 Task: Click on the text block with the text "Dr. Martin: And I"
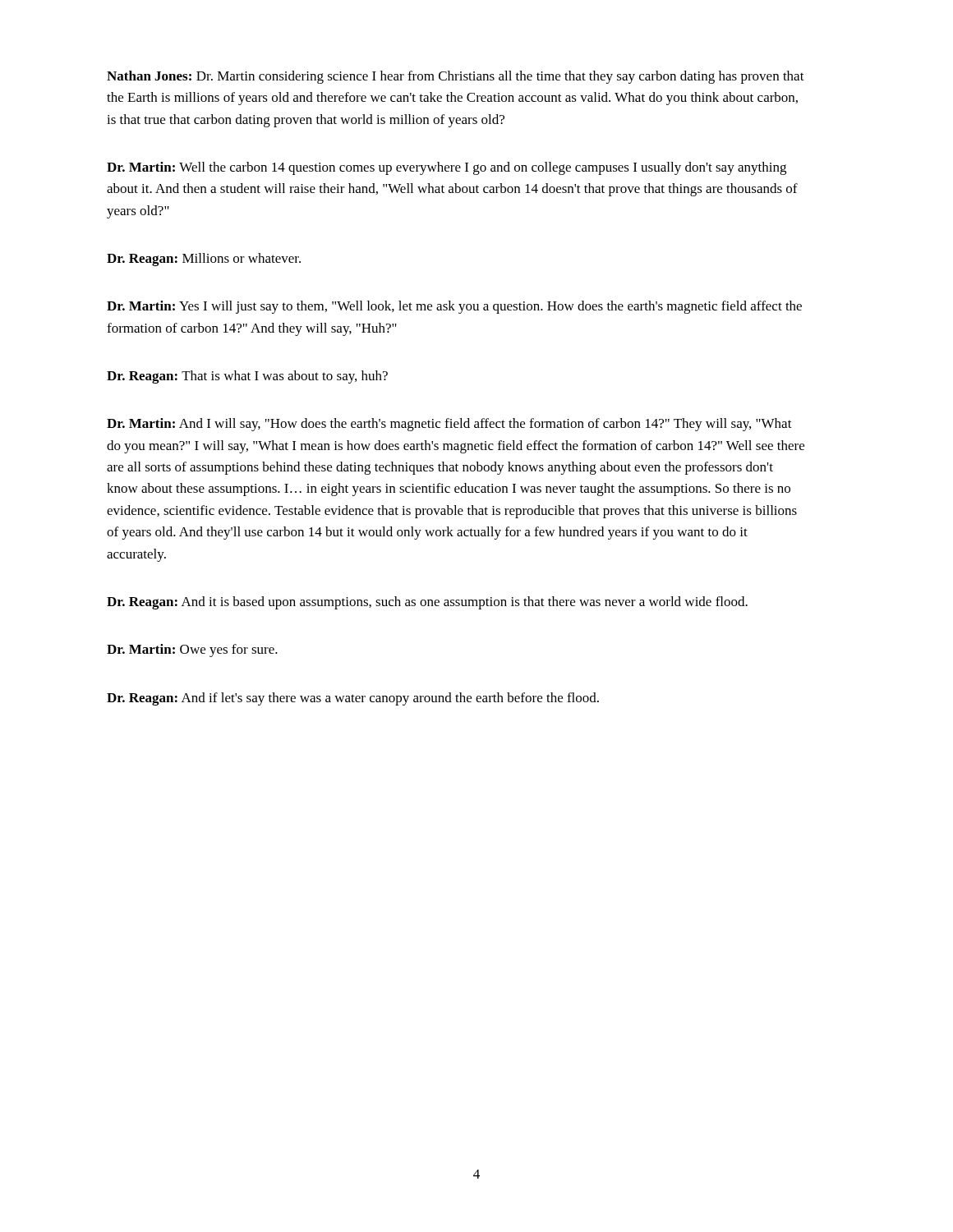tap(456, 489)
